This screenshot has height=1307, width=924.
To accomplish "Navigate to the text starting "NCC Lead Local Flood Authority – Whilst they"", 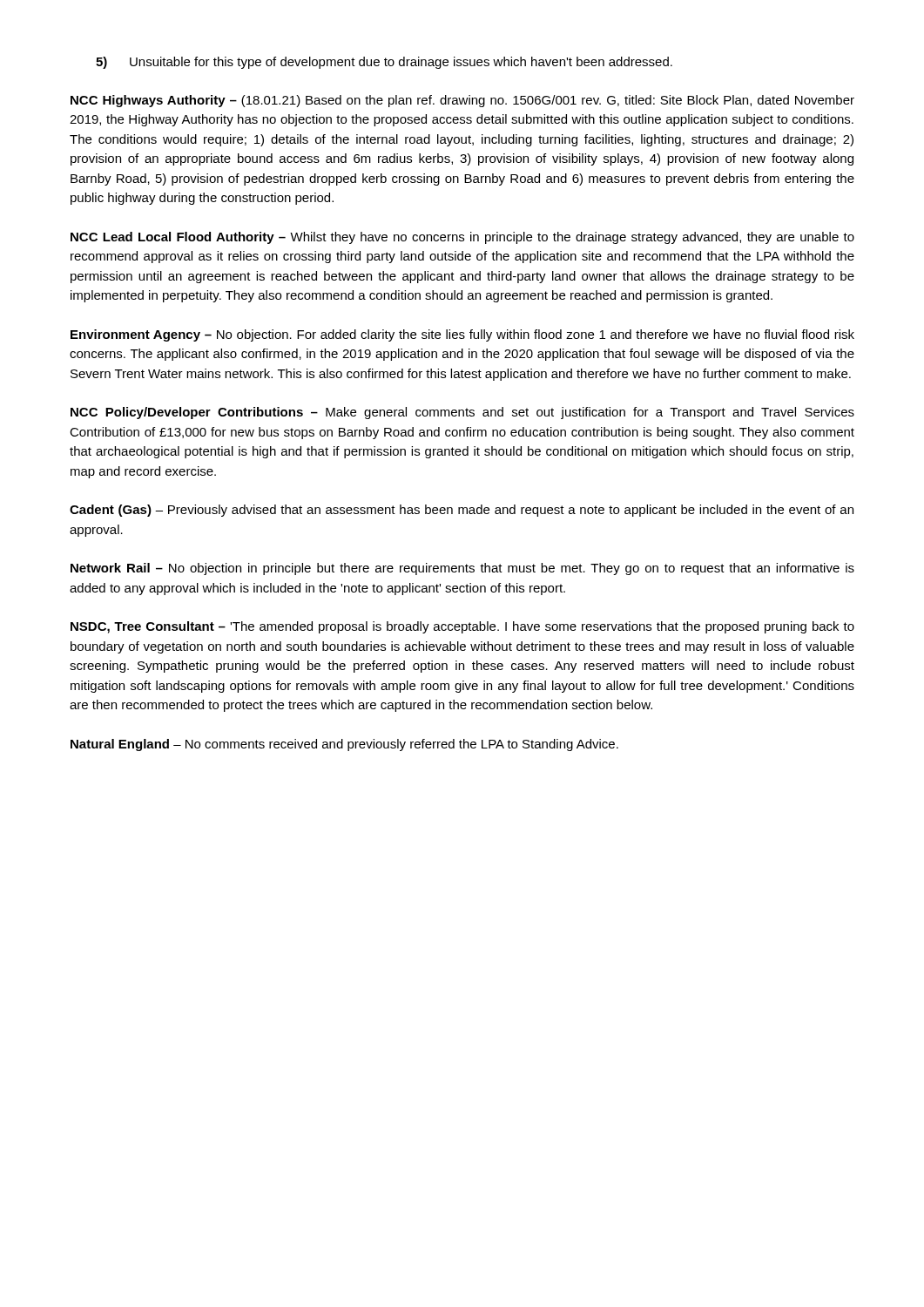I will [462, 266].
